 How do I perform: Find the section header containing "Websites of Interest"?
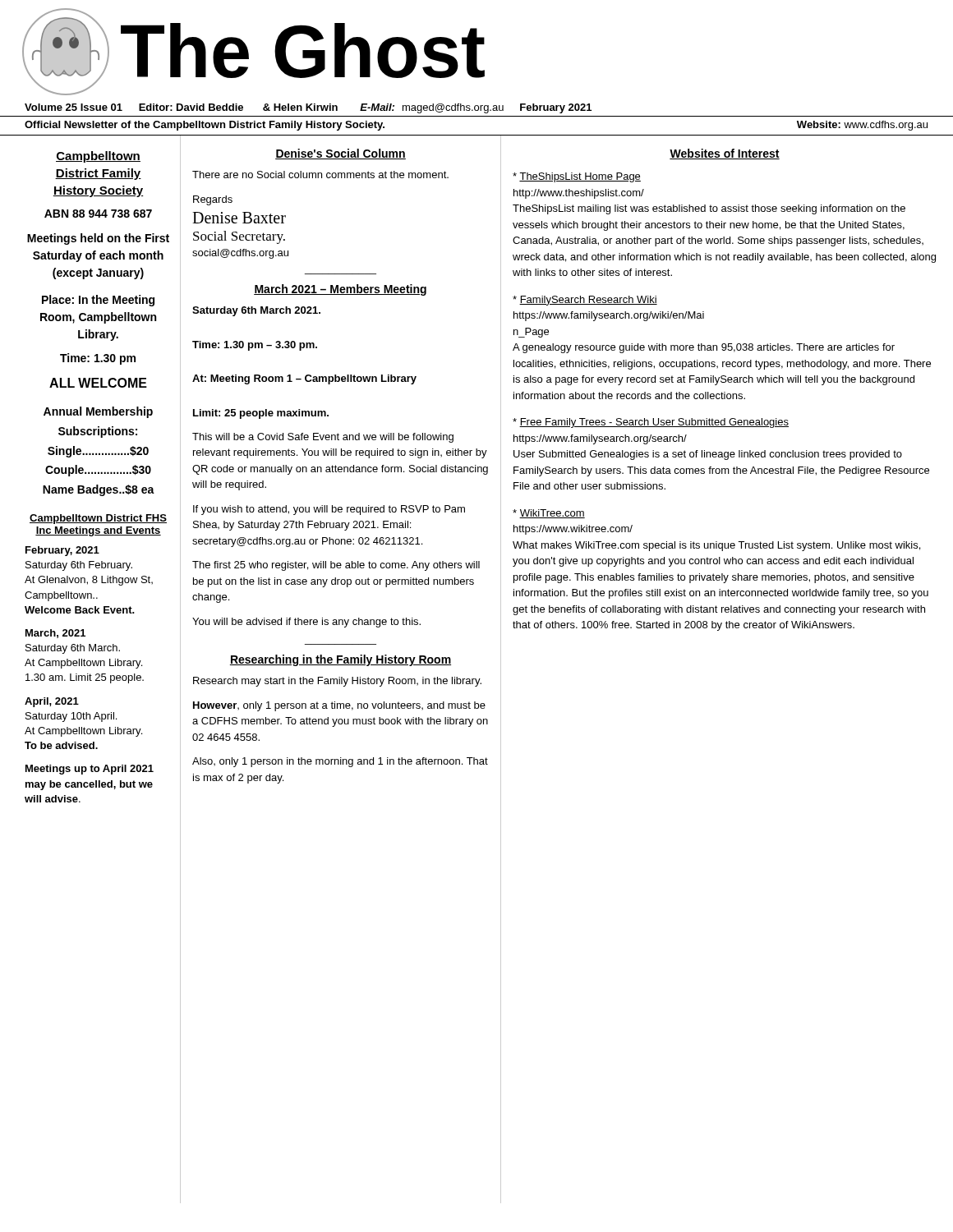tap(725, 154)
